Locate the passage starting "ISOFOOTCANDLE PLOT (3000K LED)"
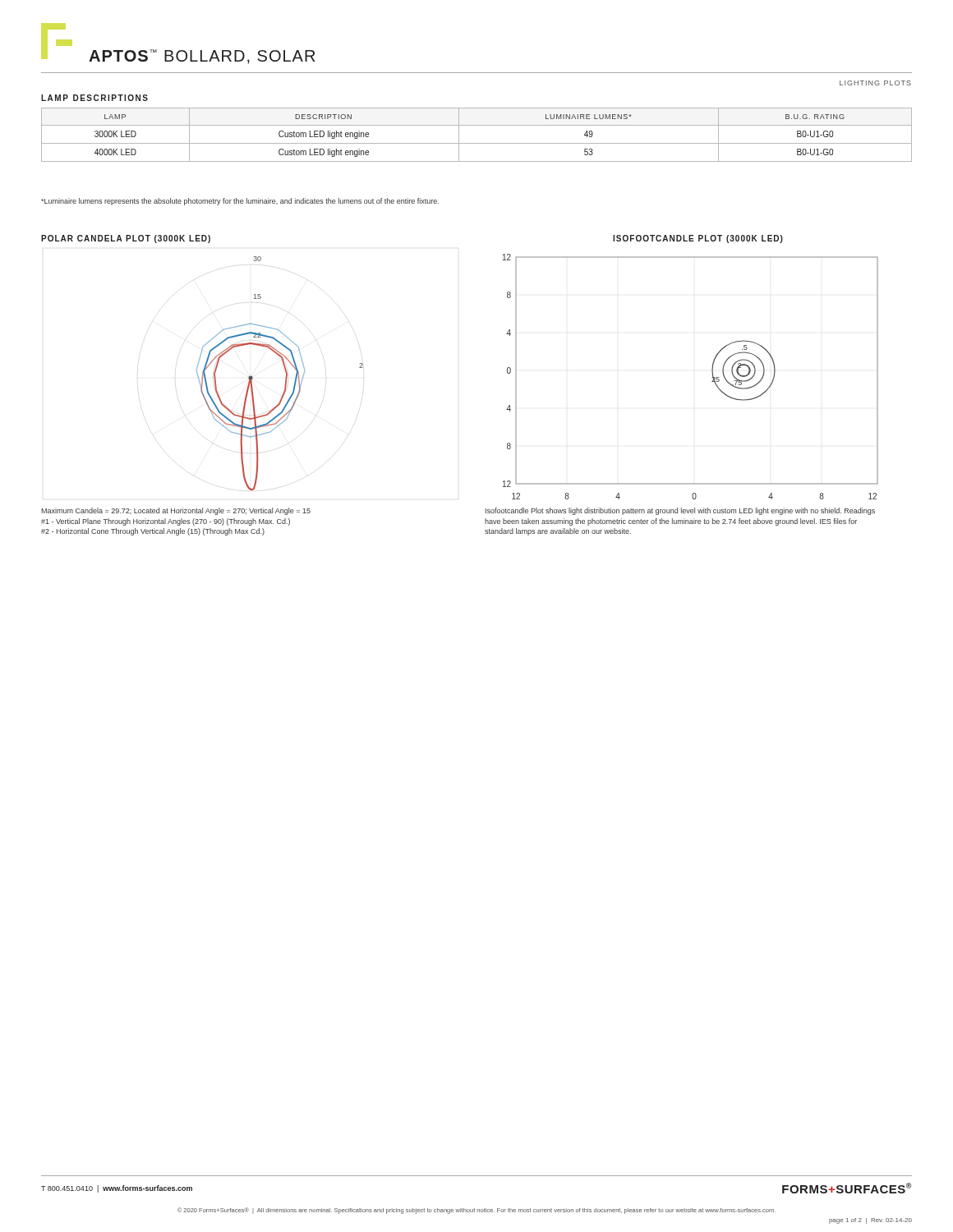Image resolution: width=953 pixels, height=1232 pixels. (698, 239)
